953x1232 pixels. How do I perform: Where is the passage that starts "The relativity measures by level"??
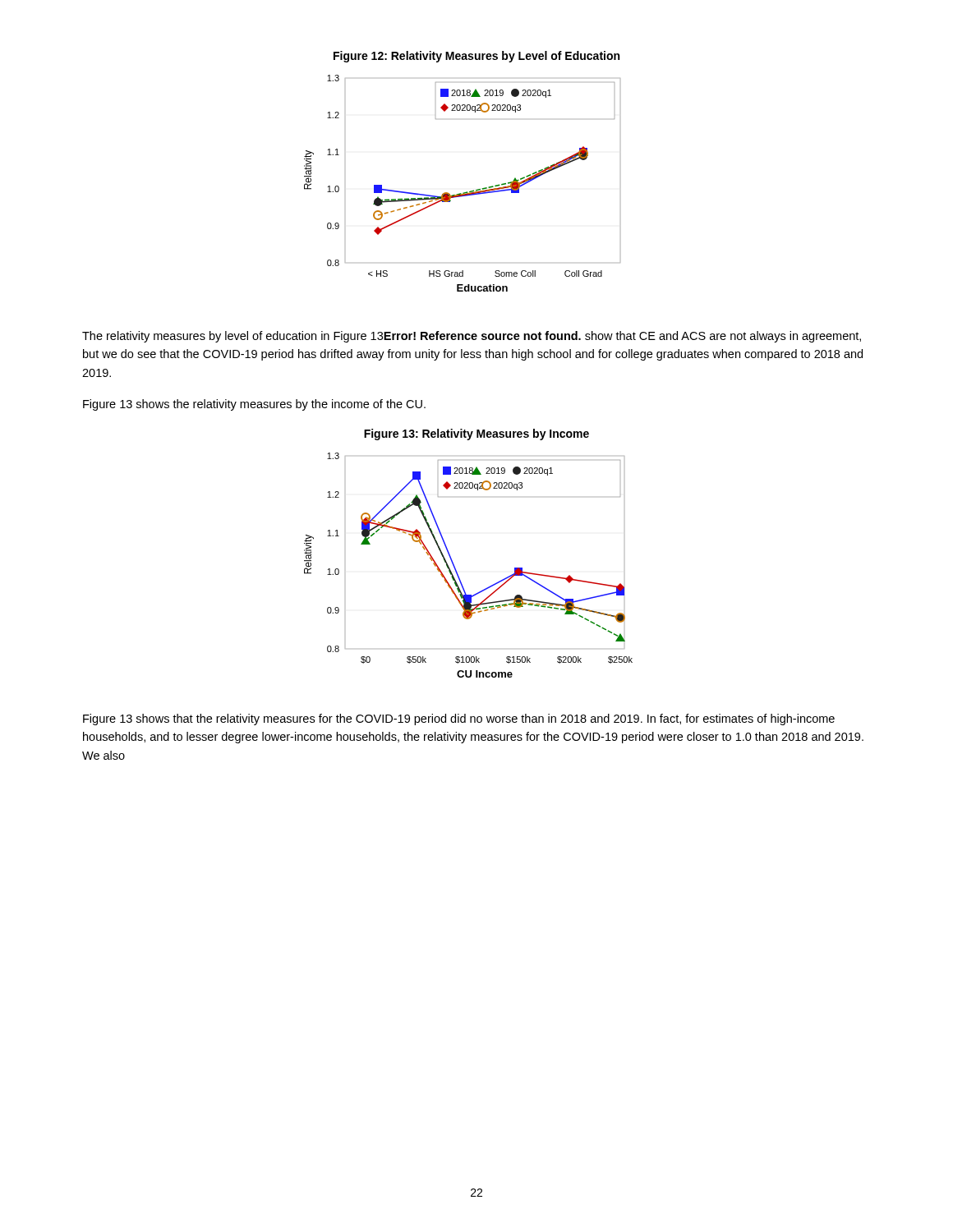473,354
